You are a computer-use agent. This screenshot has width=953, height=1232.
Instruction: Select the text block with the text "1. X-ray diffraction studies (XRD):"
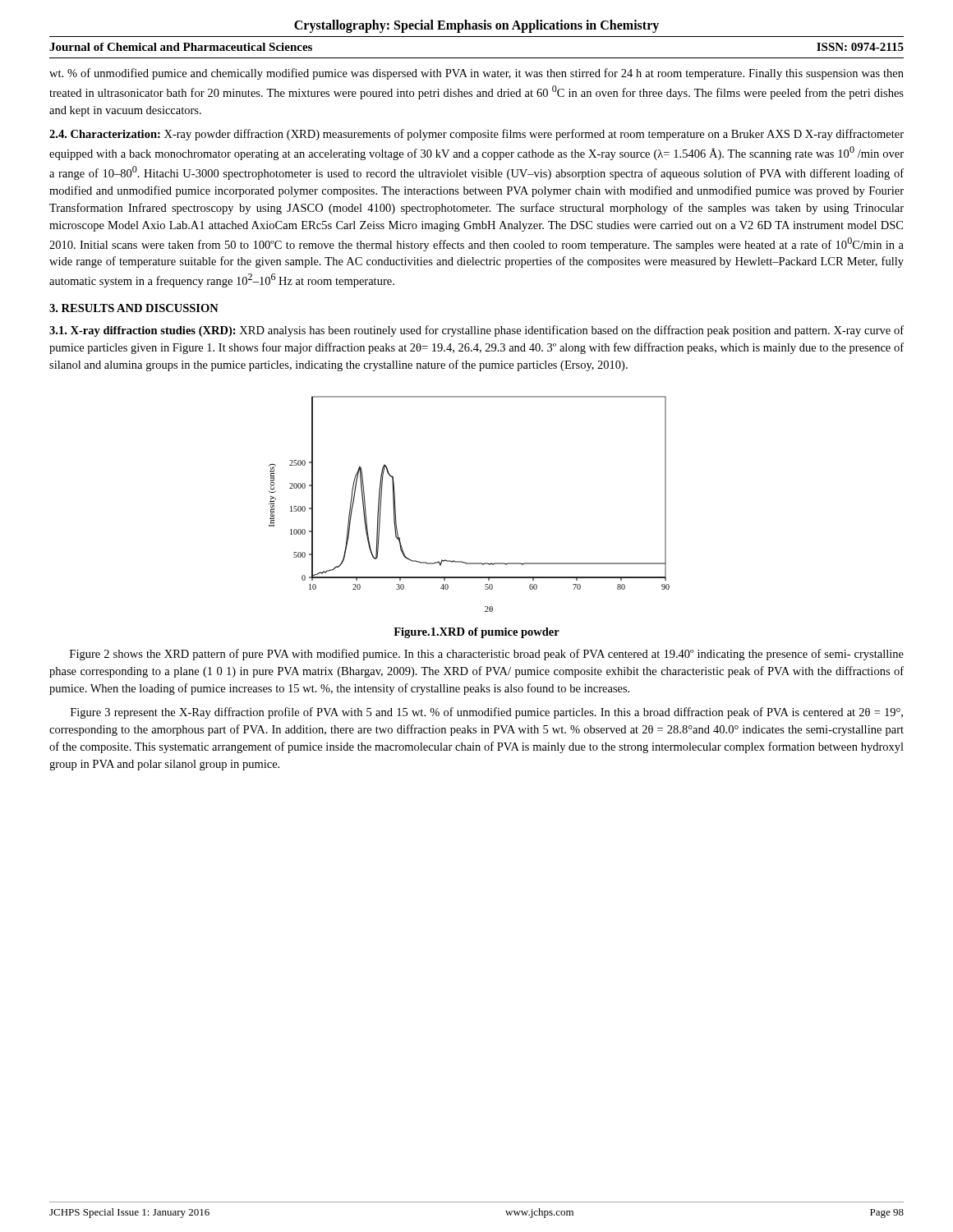476,348
